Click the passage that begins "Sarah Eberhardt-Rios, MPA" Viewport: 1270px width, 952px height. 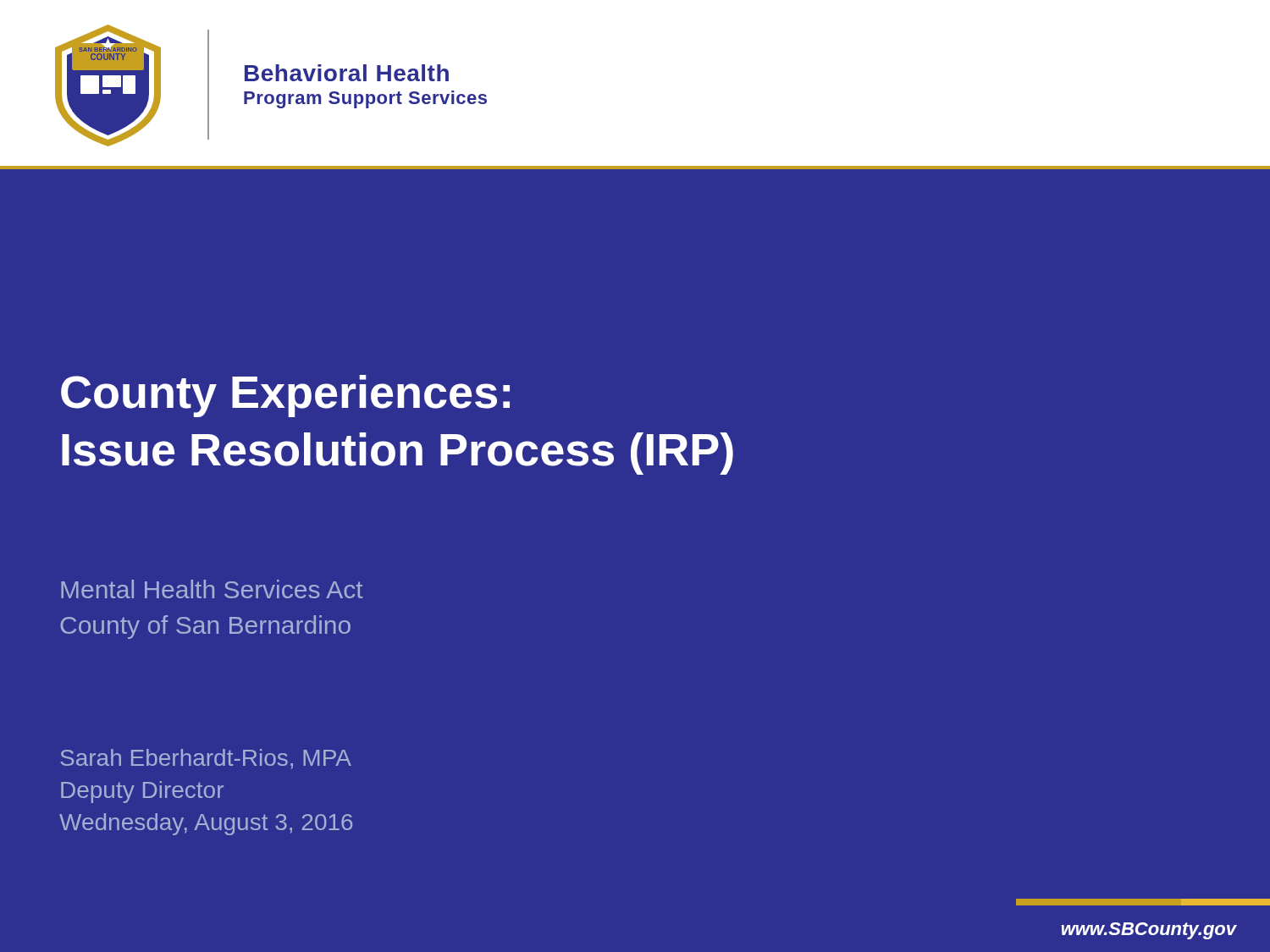[x=206, y=790]
